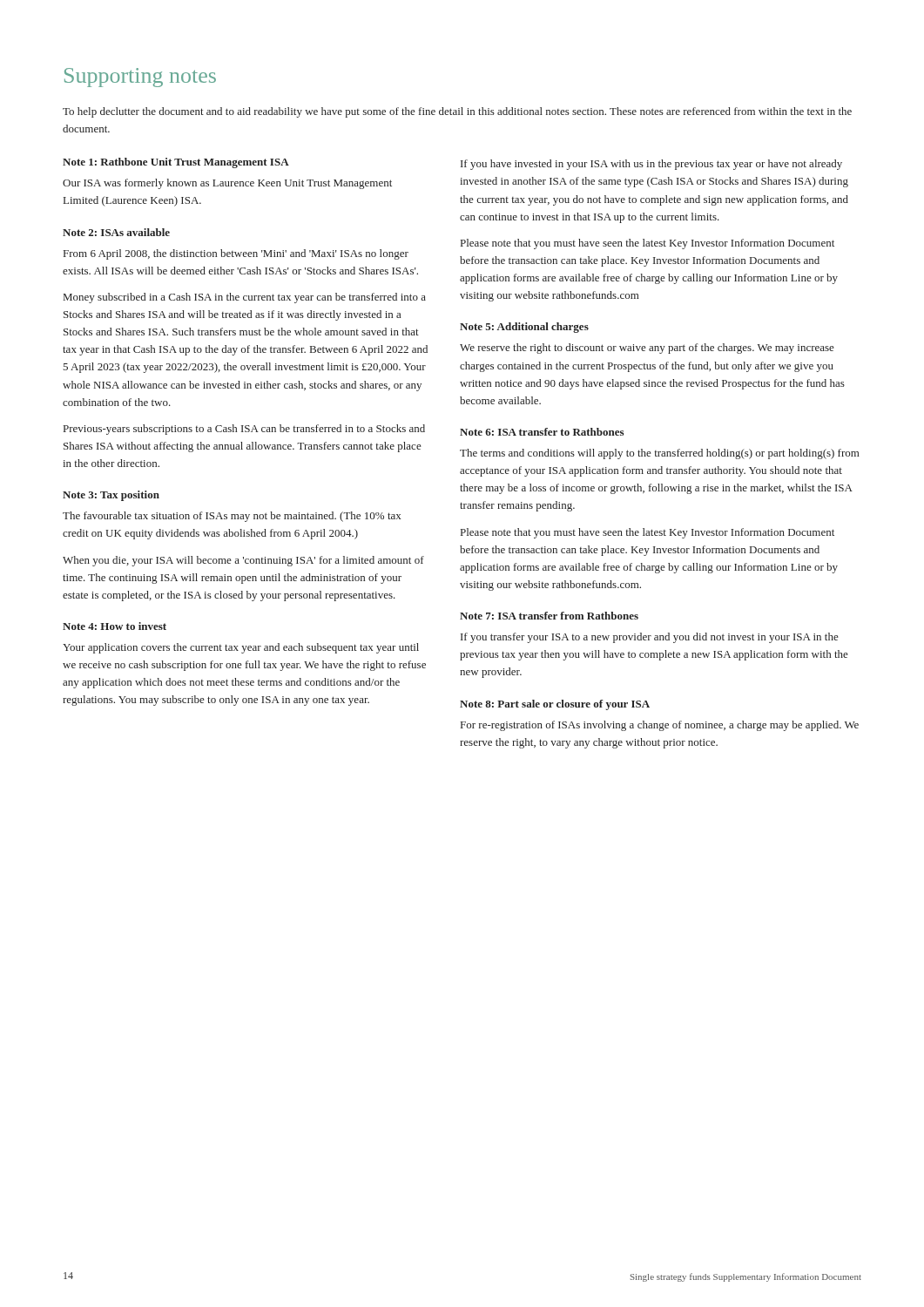The width and height of the screenshot is (924, 1307).
Task: Find the text block starting "Money subscribed in a"
Action: pyautogui.click(x=245, y=349)
